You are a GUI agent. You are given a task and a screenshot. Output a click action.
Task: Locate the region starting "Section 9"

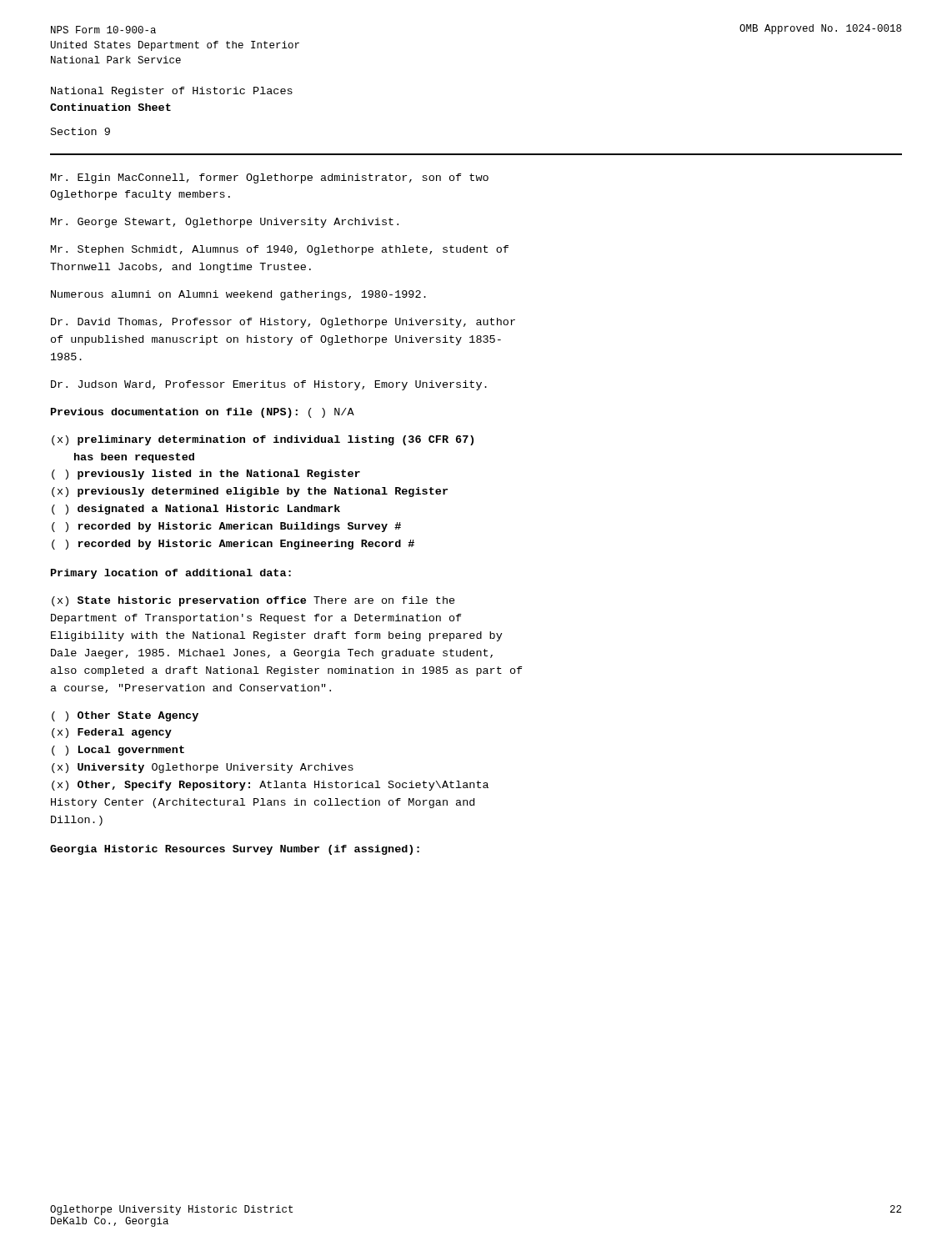coord(80,132)
